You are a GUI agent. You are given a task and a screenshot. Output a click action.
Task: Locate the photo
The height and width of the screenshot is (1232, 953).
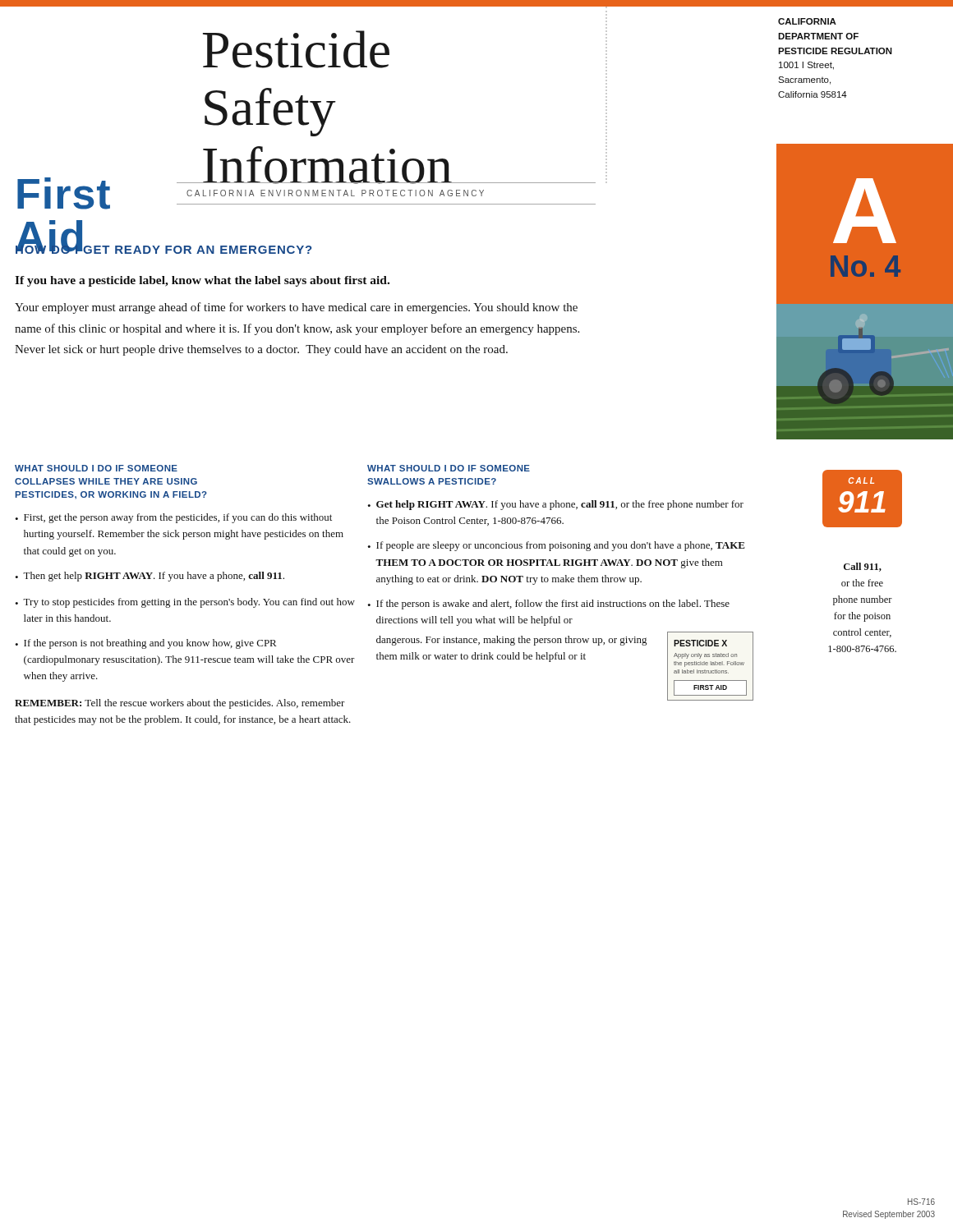click(x=865, y=372)
